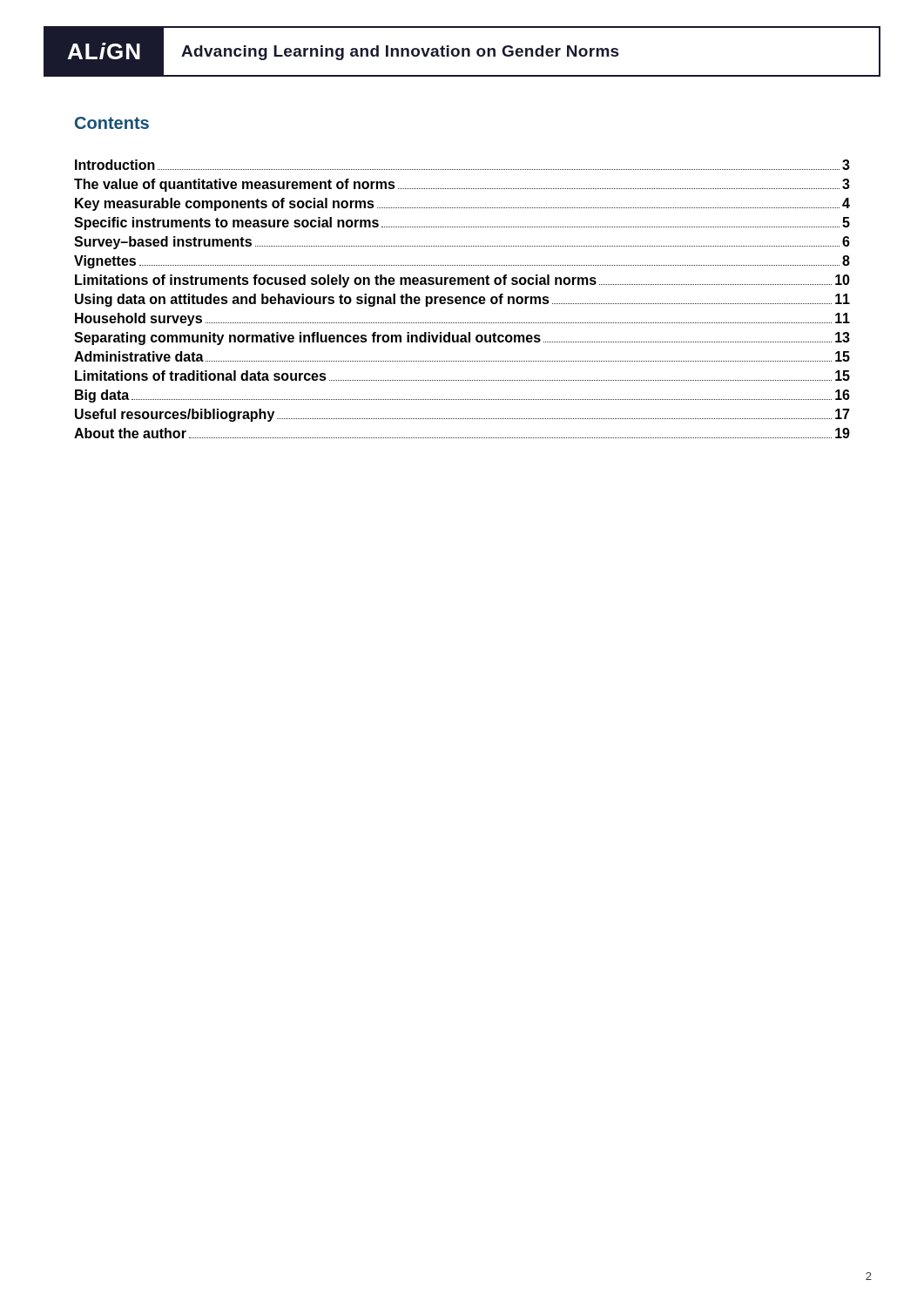
Task: Click on the list item containing "Separating community normative influences from individual outcomes 13"
Action: point(462,338)
